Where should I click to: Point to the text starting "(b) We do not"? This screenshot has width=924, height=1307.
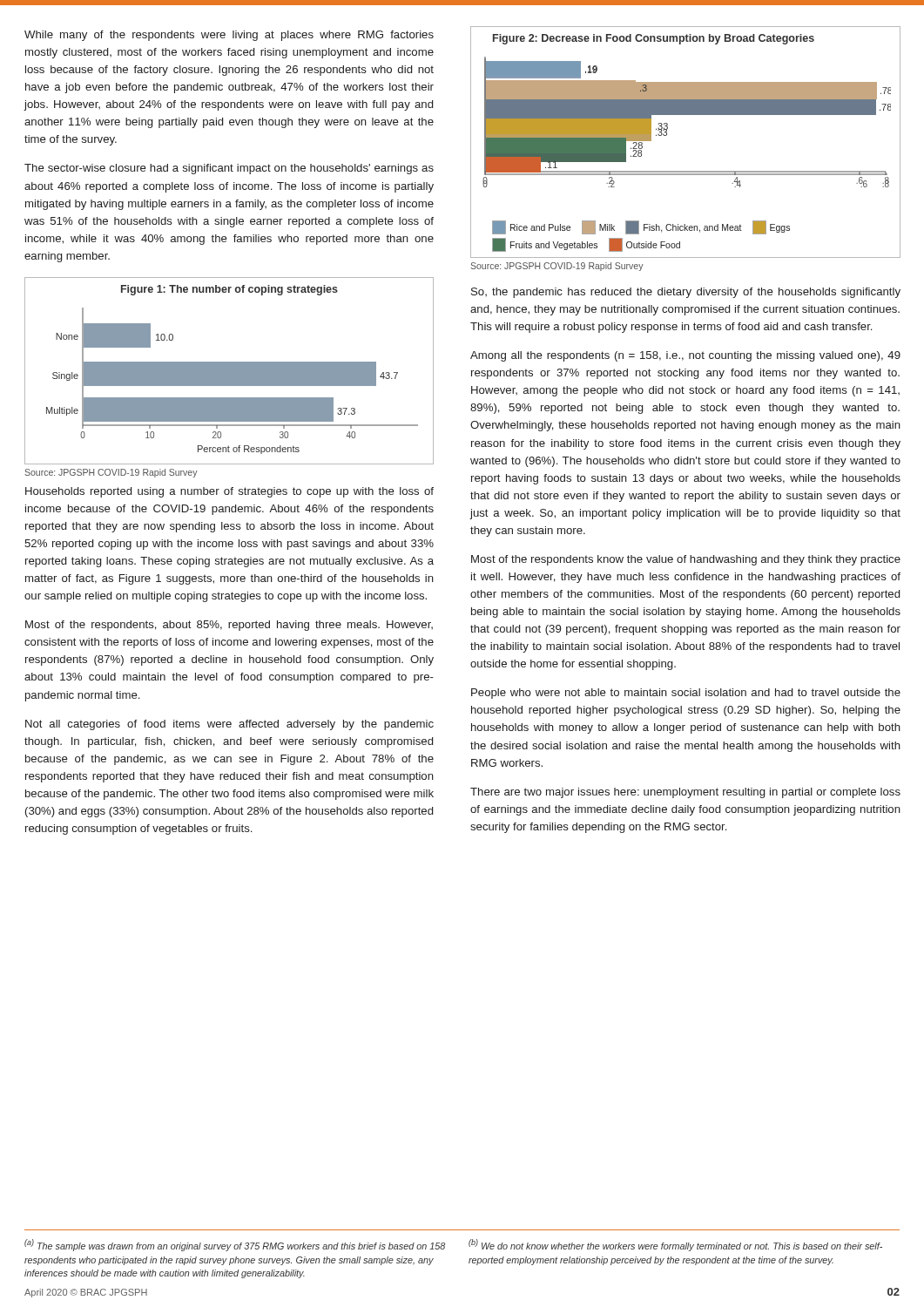[x=675, y=1252]
